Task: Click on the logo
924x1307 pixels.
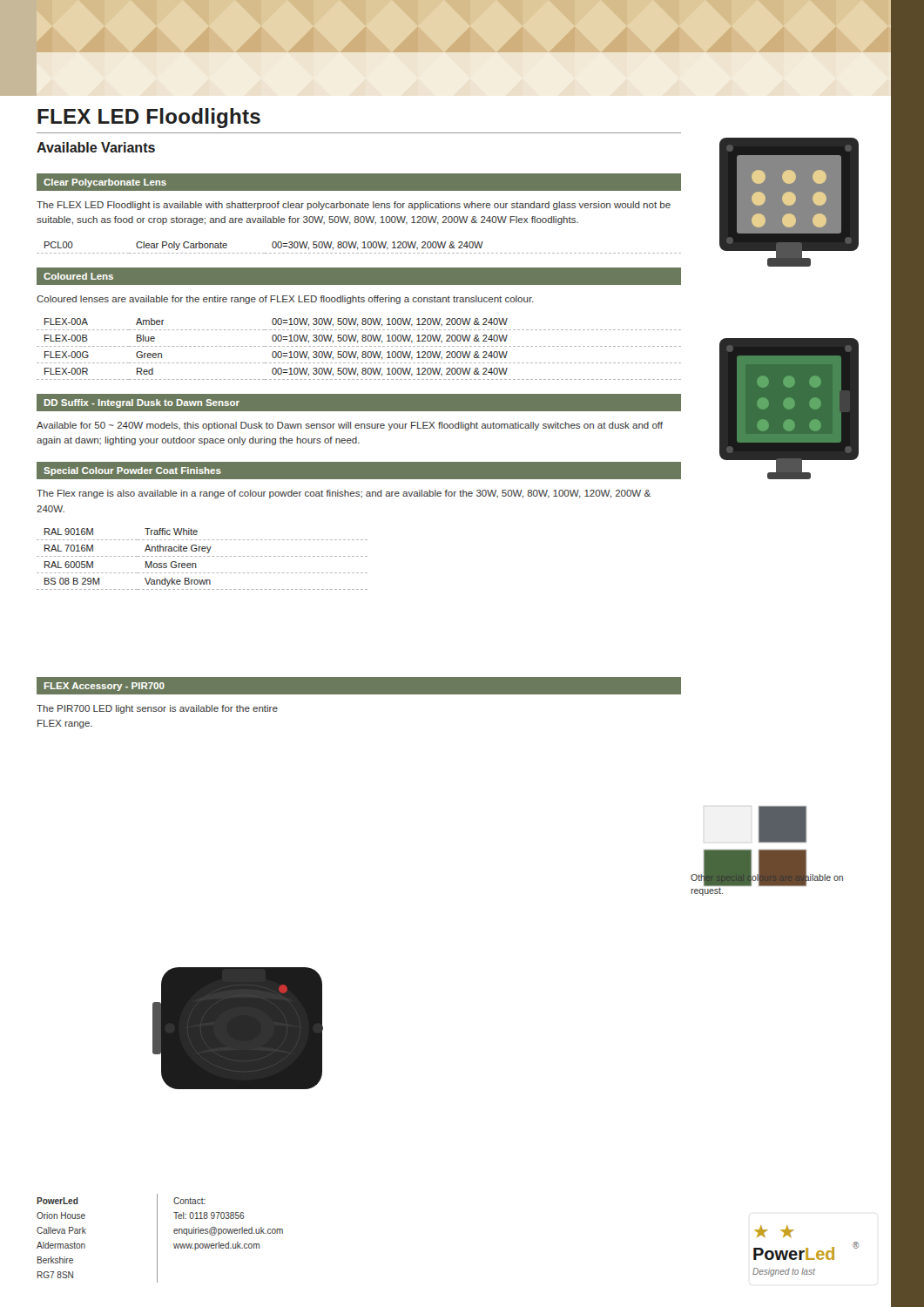Action: click(x=813, y=1249)
